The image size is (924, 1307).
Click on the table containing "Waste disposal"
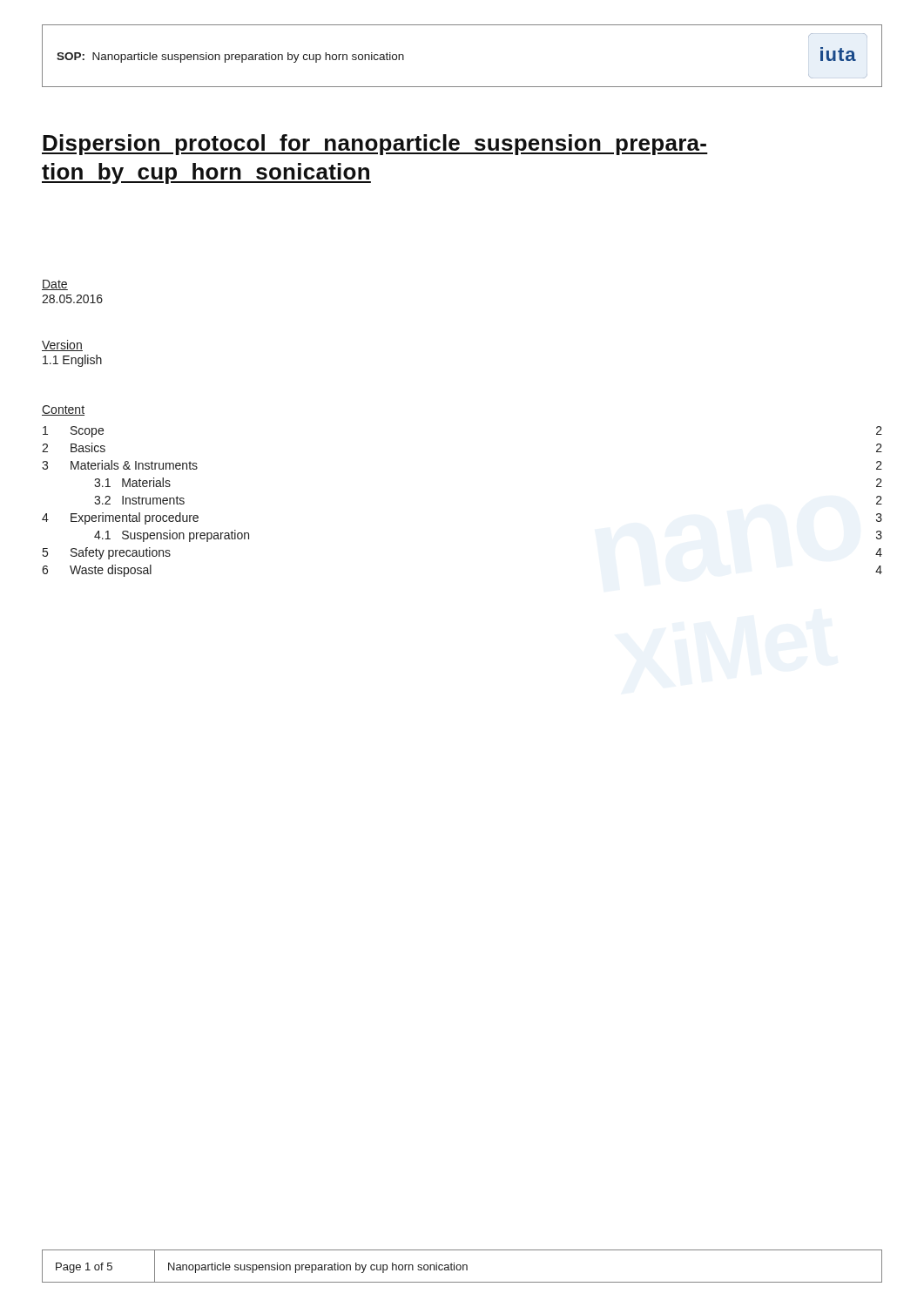click(x=462, y=491)
